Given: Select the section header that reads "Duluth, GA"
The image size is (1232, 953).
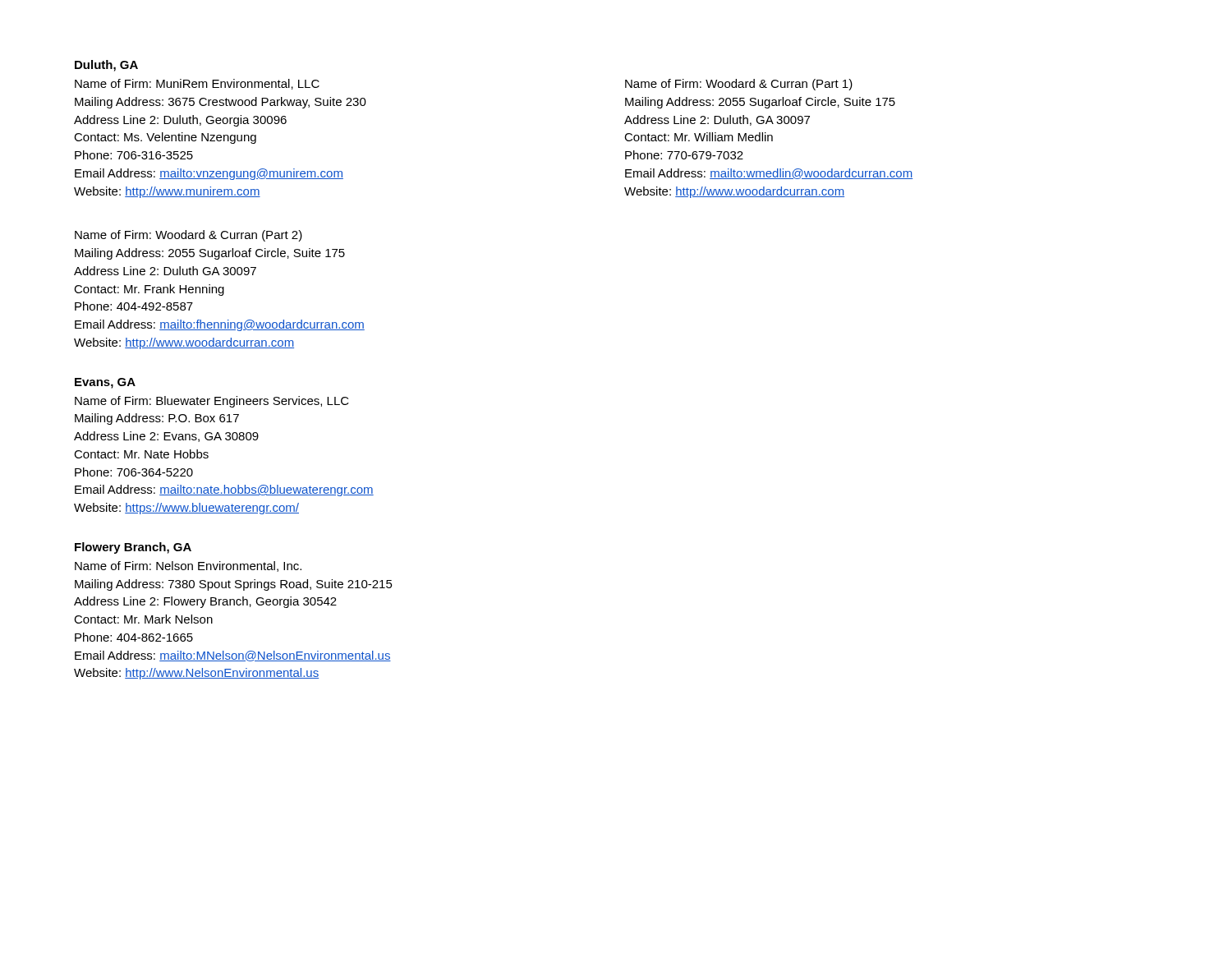Looking at the screenshot, I should (106, 64).
